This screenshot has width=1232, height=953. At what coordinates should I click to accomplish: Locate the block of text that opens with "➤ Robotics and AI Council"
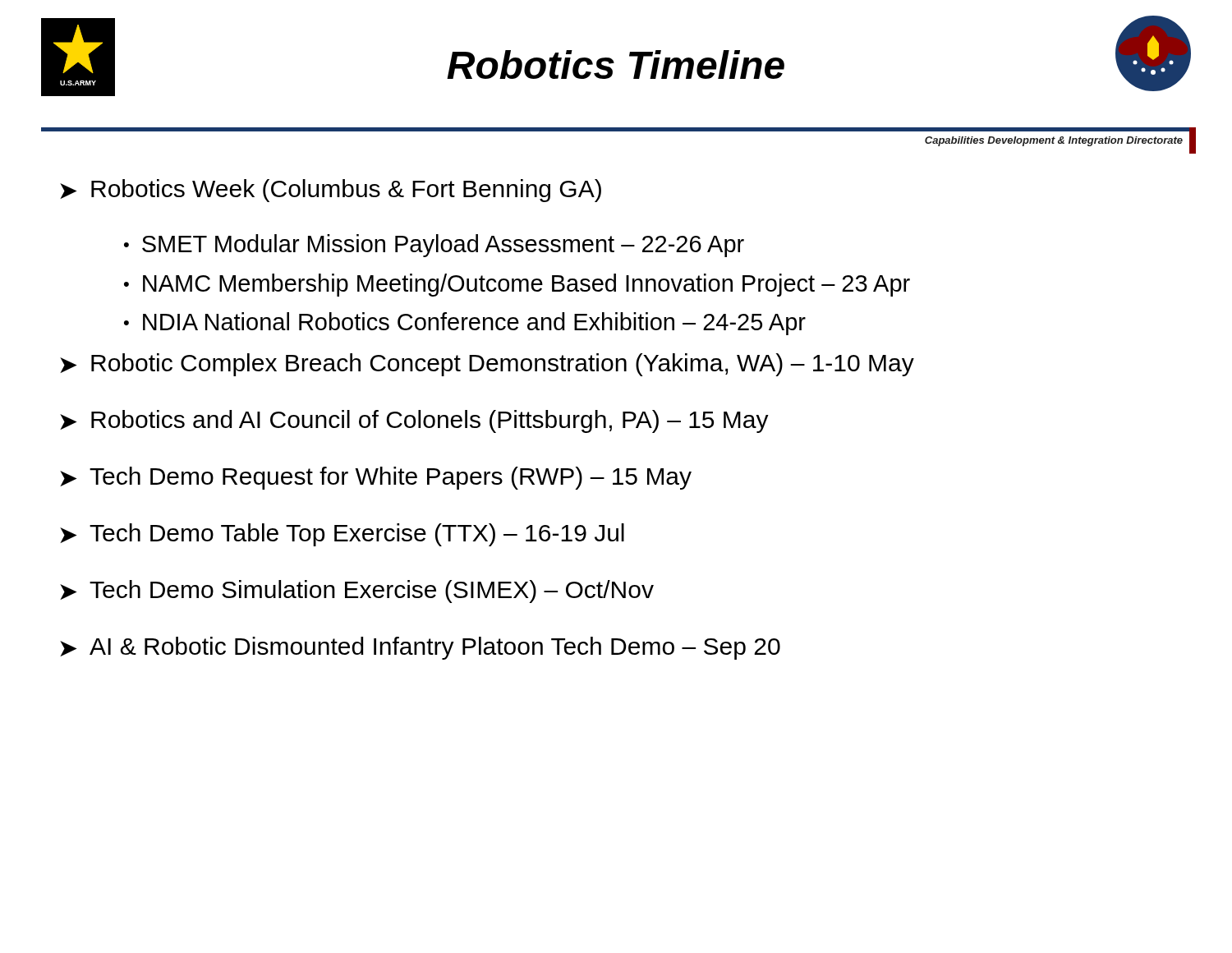point(413,420)
